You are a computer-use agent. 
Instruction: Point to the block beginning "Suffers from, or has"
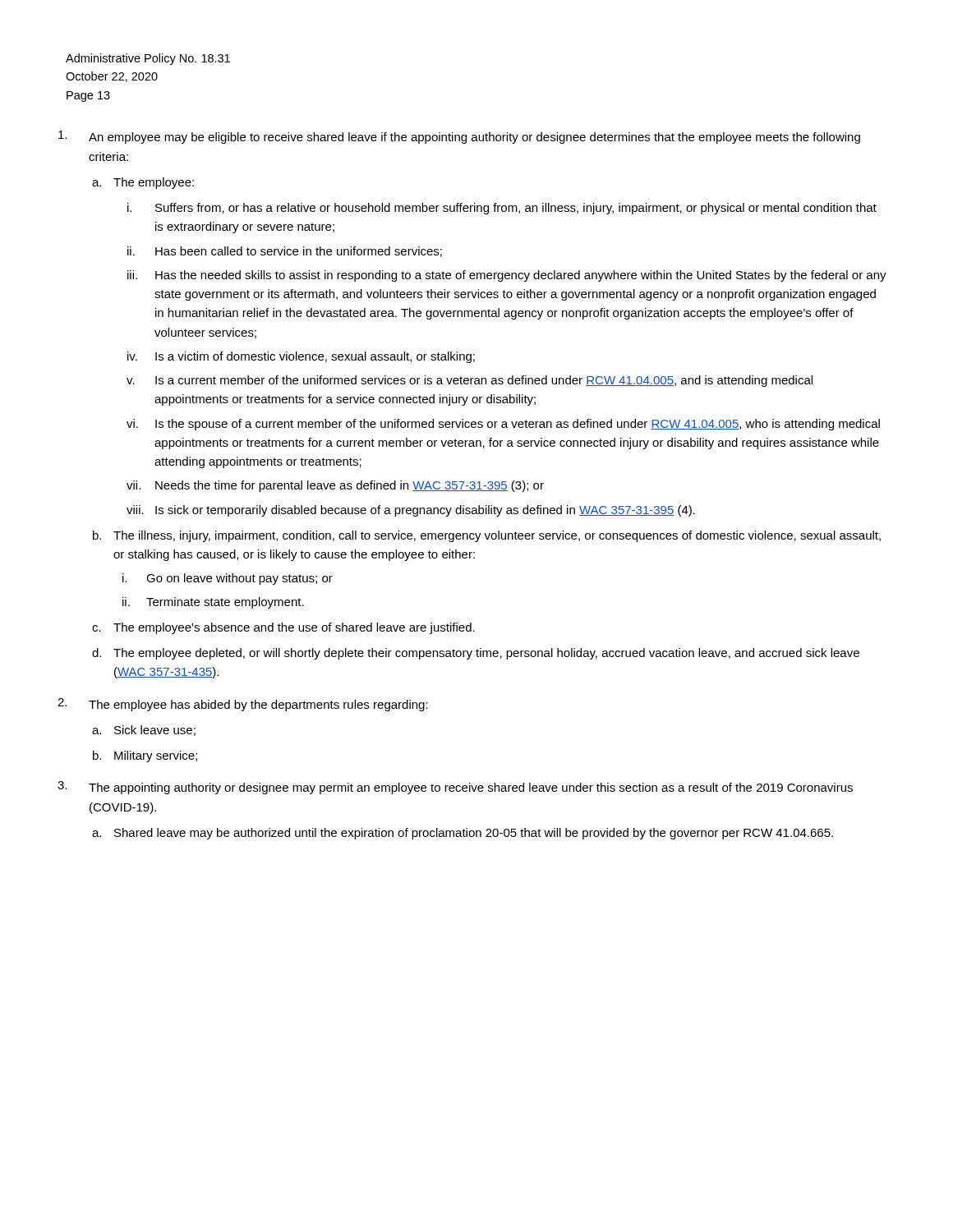tap(515, 217)
